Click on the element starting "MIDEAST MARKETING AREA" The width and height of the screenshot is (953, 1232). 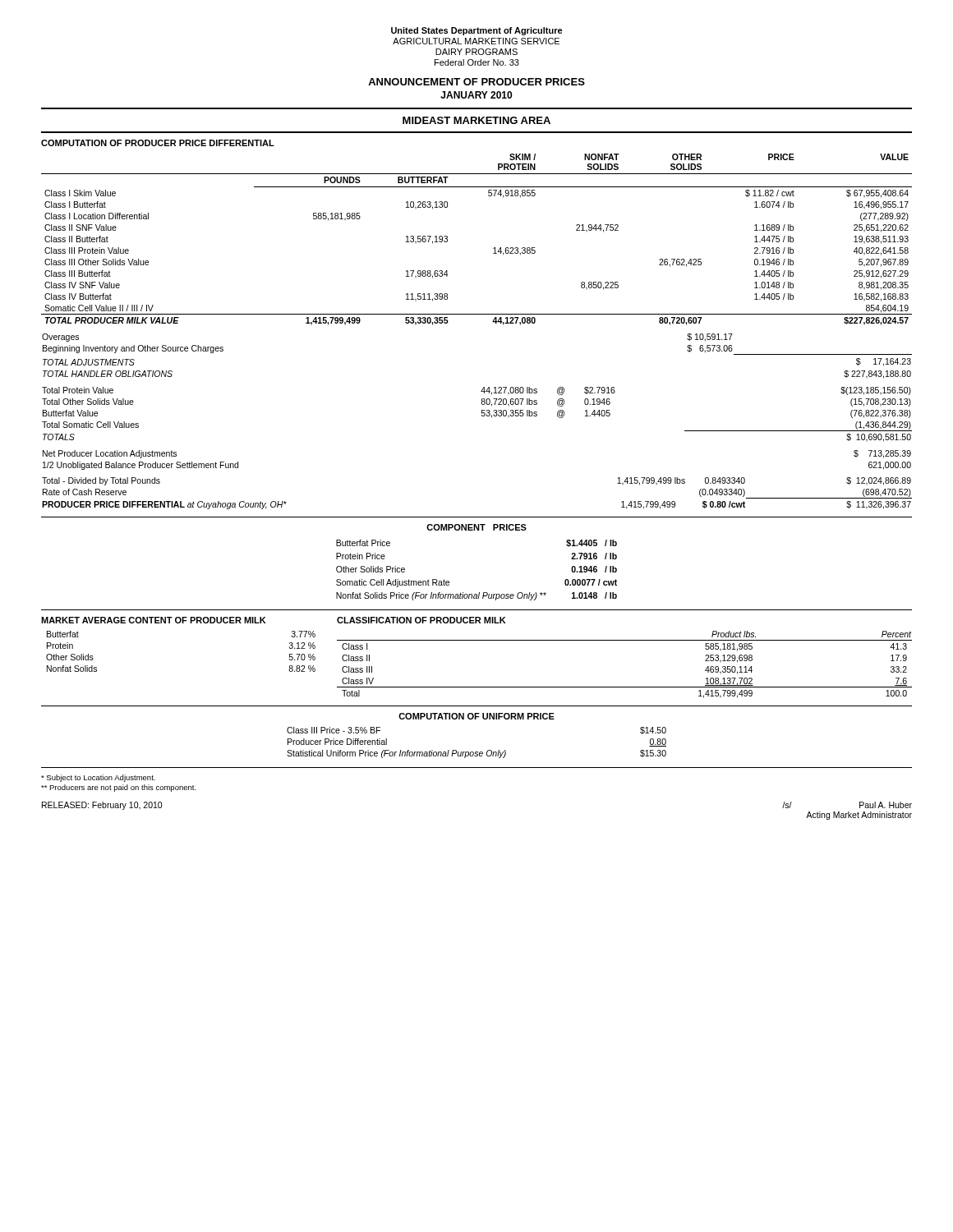(x=476, y=120)
